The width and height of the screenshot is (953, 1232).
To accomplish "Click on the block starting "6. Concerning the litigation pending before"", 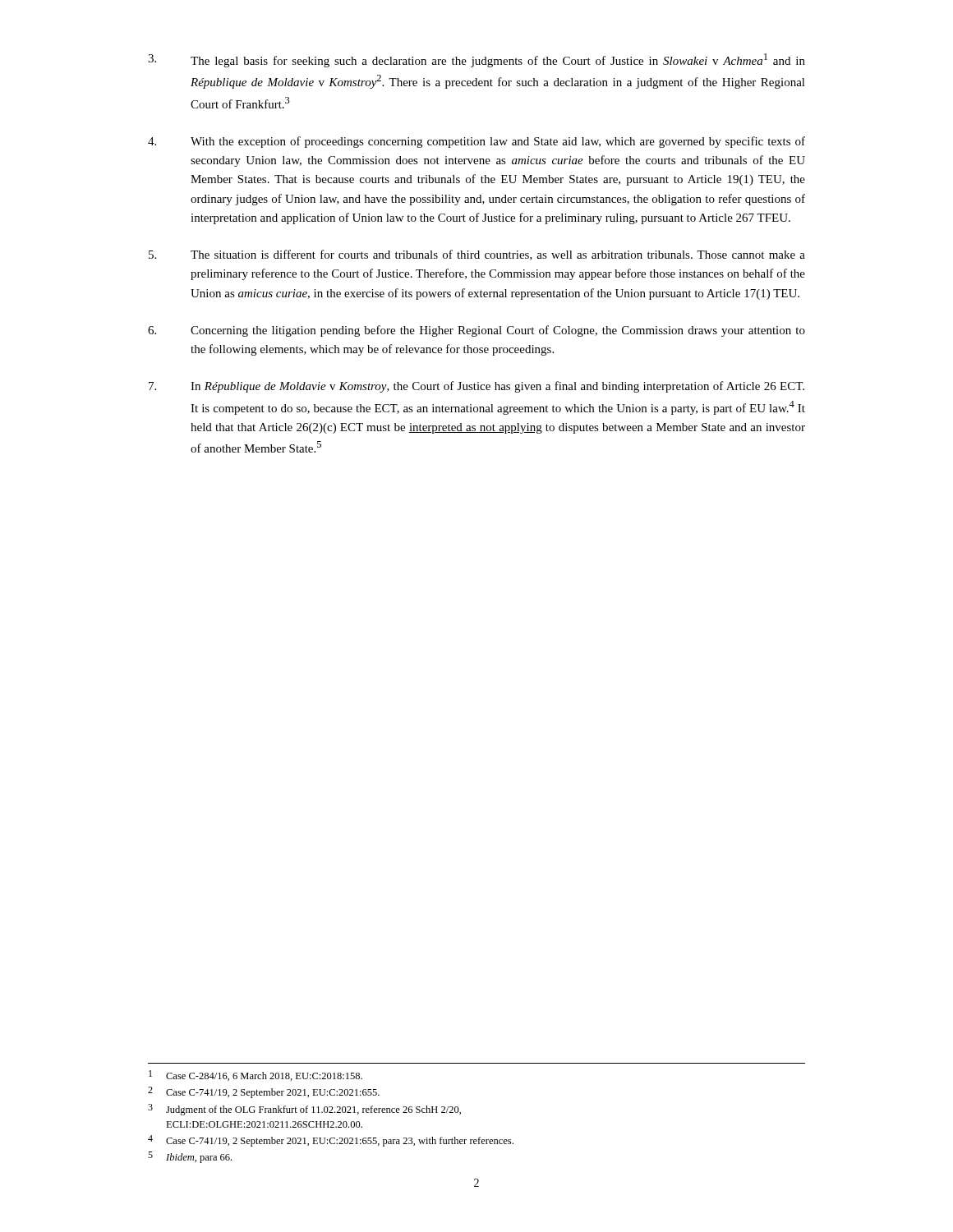I will [x=476, y=340].
